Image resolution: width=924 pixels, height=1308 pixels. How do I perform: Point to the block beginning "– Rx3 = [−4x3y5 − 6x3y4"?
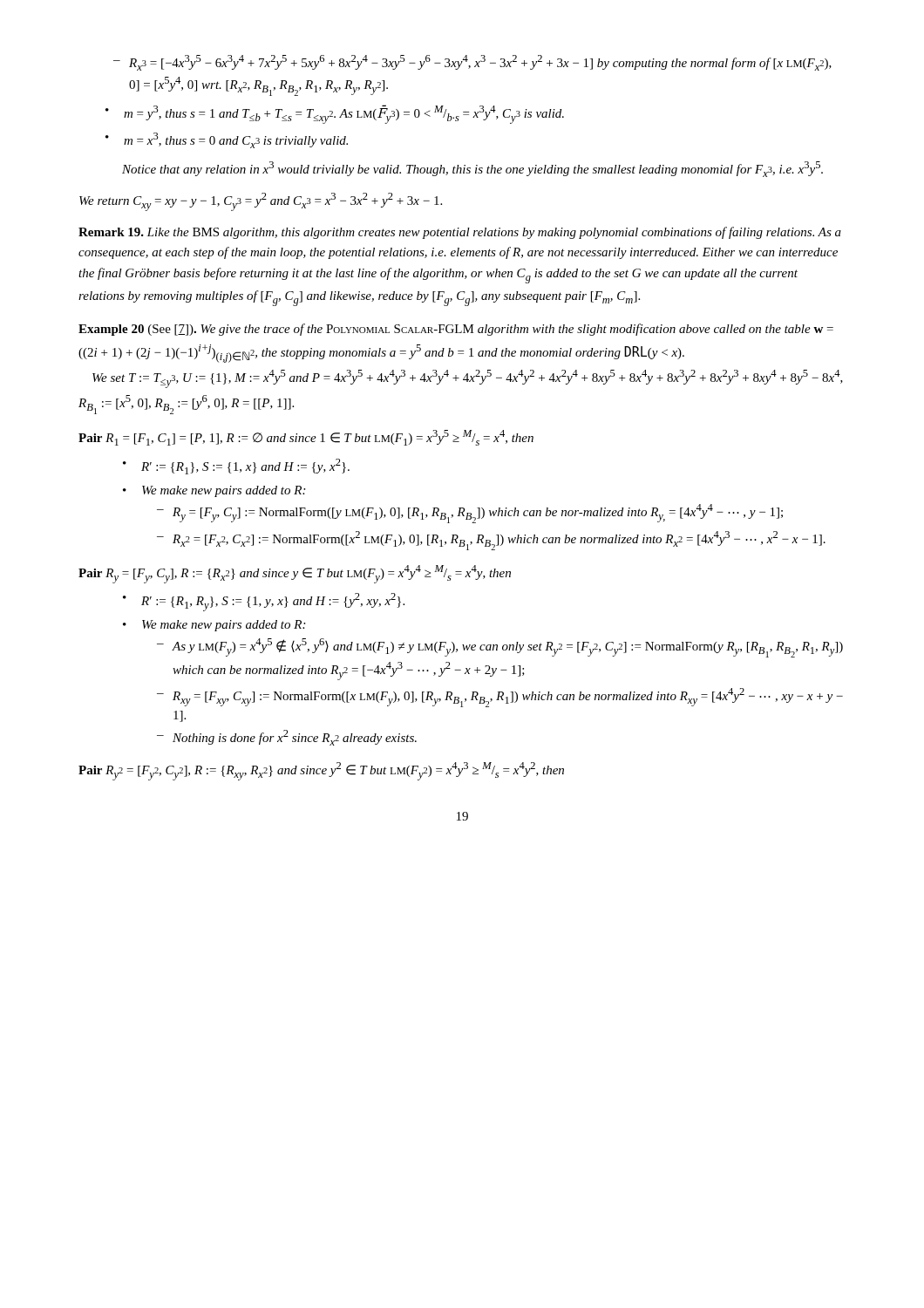click(x=479, y=75)
